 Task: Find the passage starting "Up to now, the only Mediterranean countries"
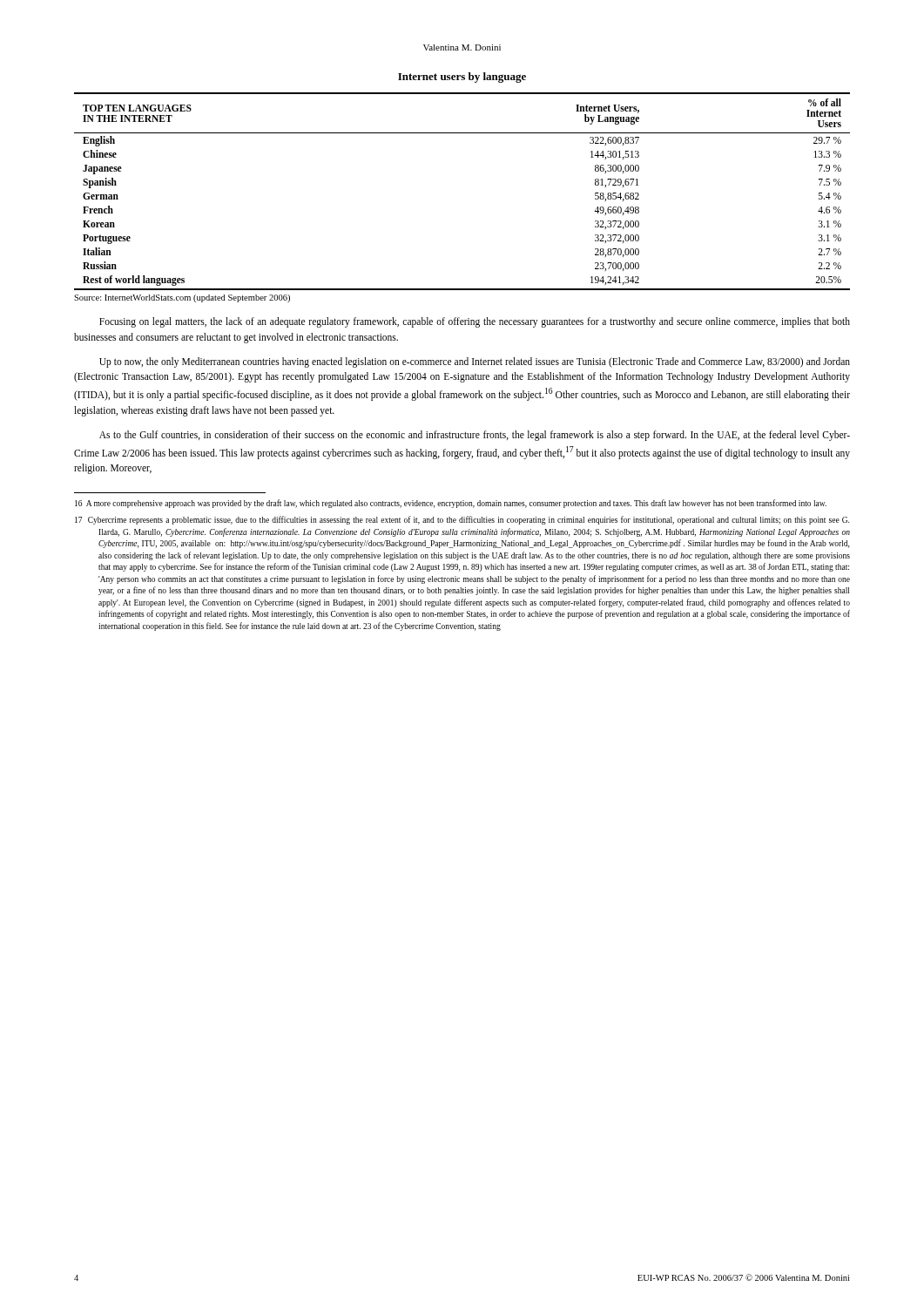(462, 386)
